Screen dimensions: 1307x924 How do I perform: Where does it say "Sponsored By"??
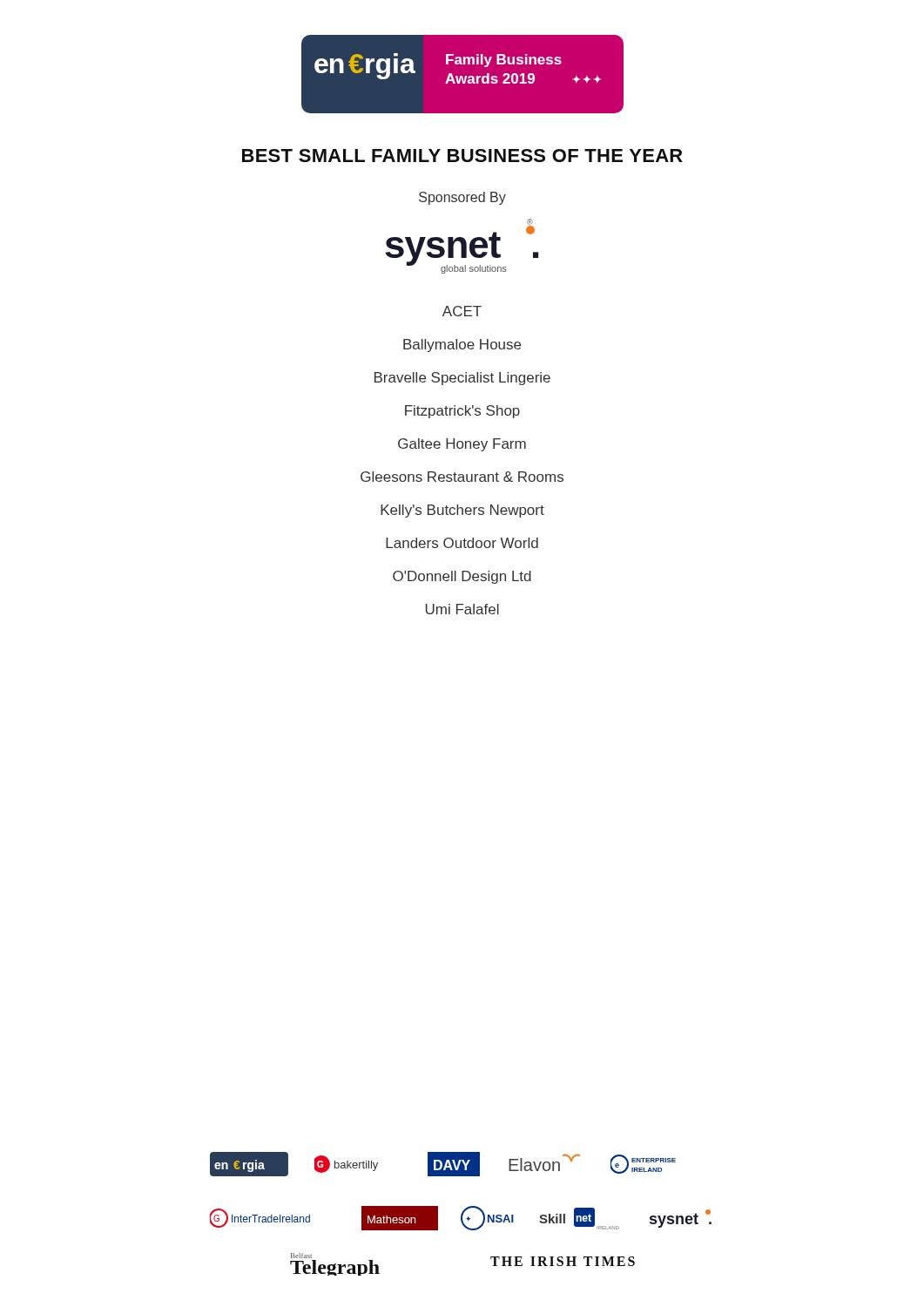point(462,197)
